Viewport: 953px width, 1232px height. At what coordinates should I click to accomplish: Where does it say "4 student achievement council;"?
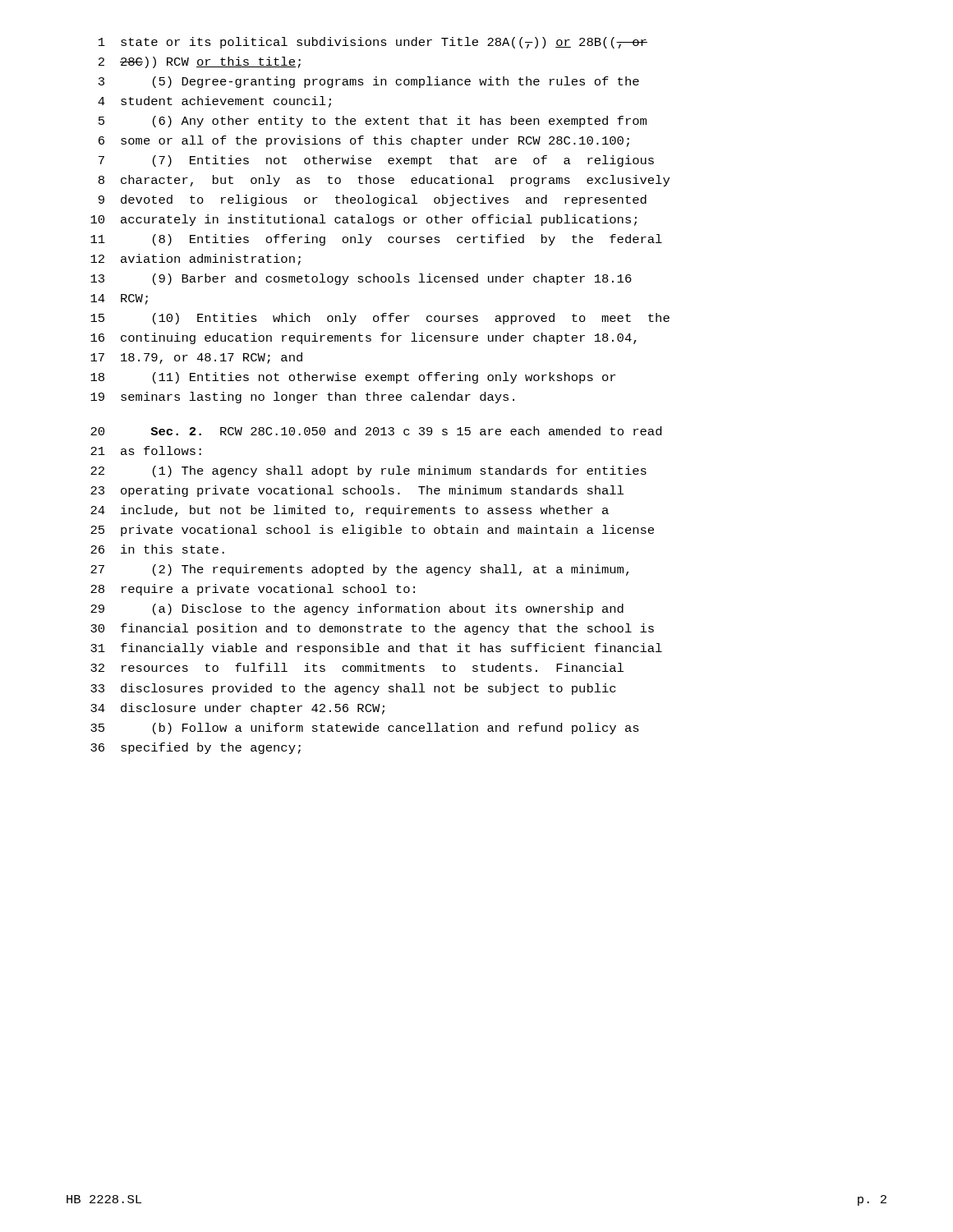tap(214, 102)
